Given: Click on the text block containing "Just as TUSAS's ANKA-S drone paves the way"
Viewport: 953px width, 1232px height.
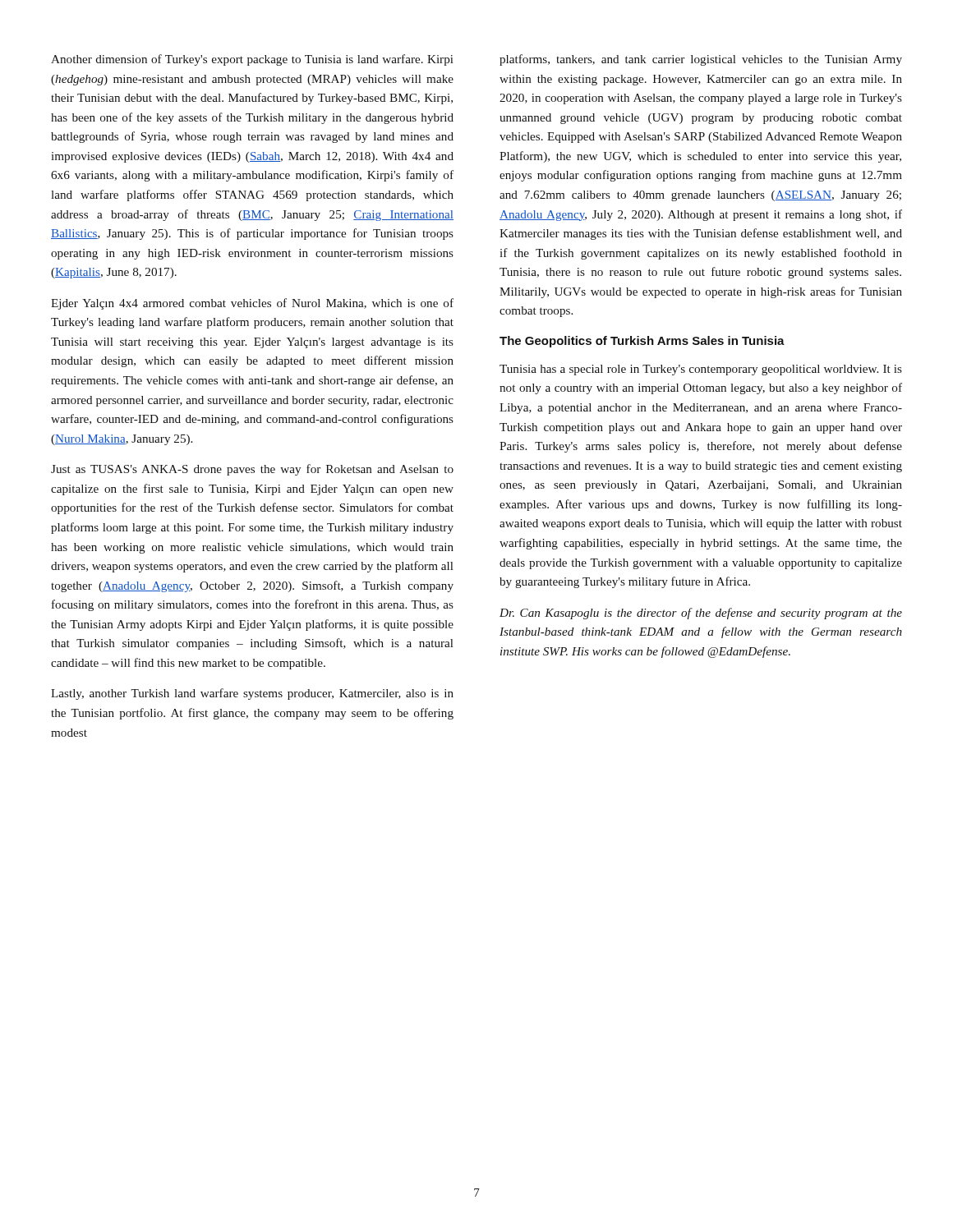Looking at the screenshot, I should tap(252, 566).
